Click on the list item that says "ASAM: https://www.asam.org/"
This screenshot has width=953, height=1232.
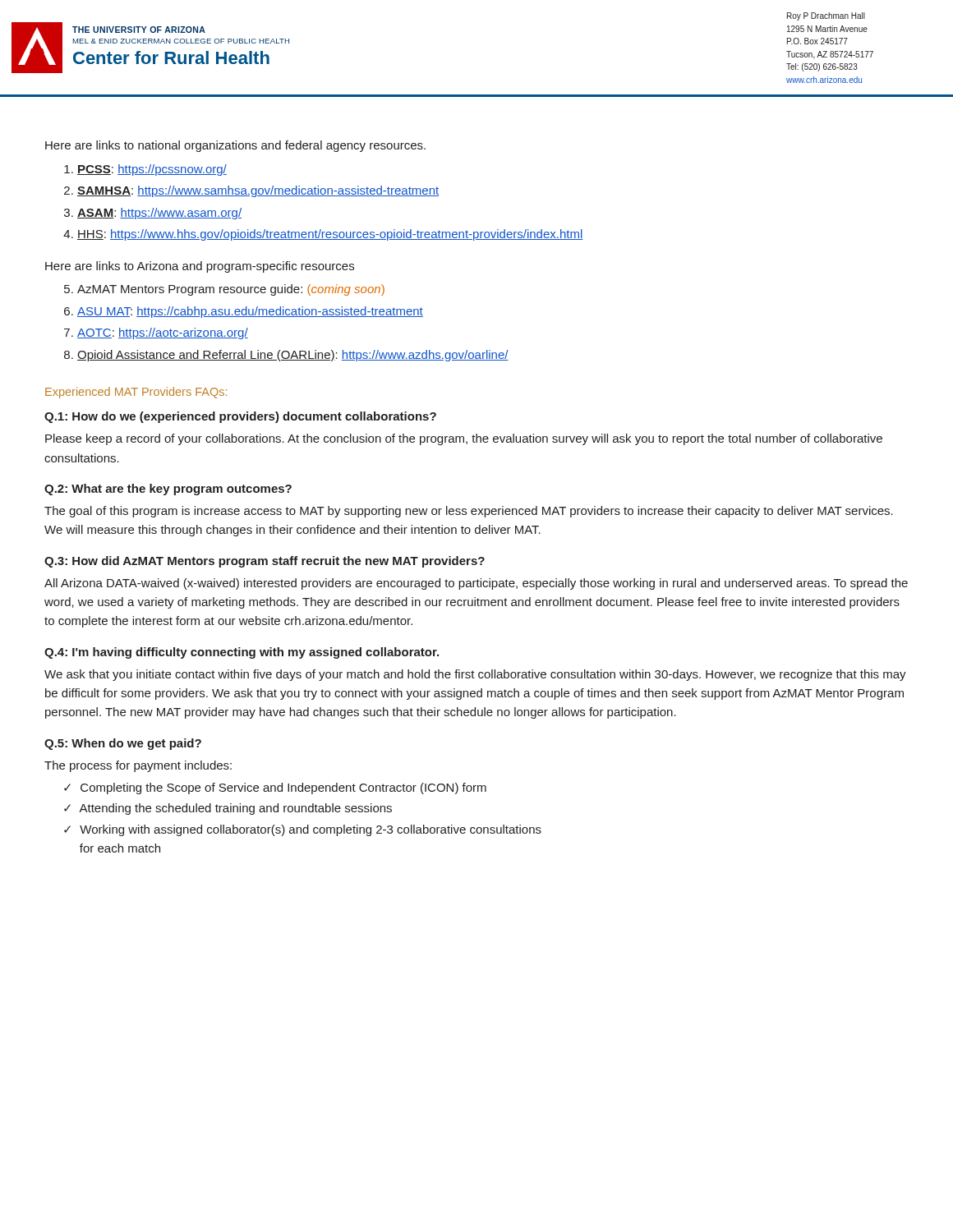(x=153, y=214)
